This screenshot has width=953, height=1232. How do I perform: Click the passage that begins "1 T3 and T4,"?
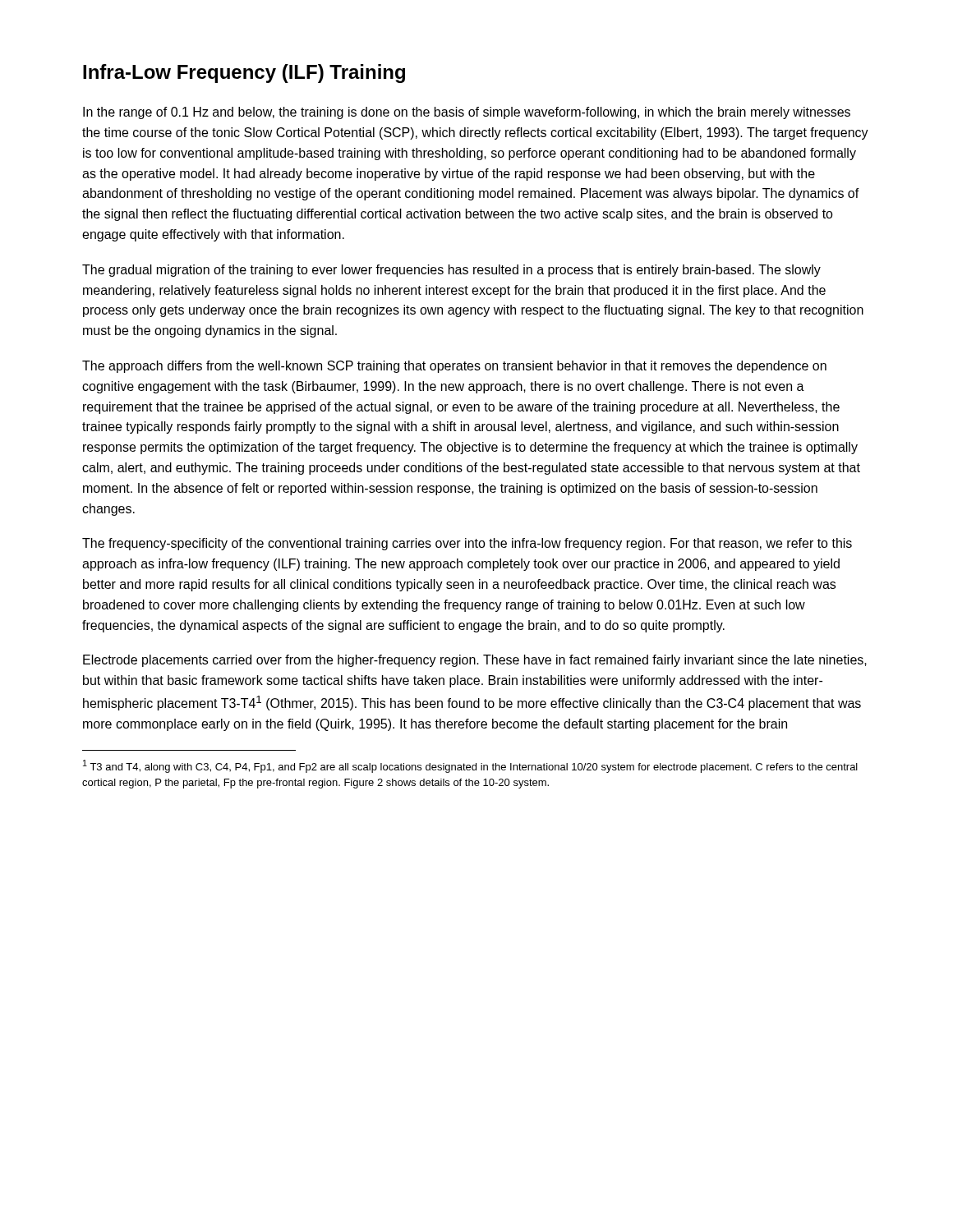pos(470,773)
